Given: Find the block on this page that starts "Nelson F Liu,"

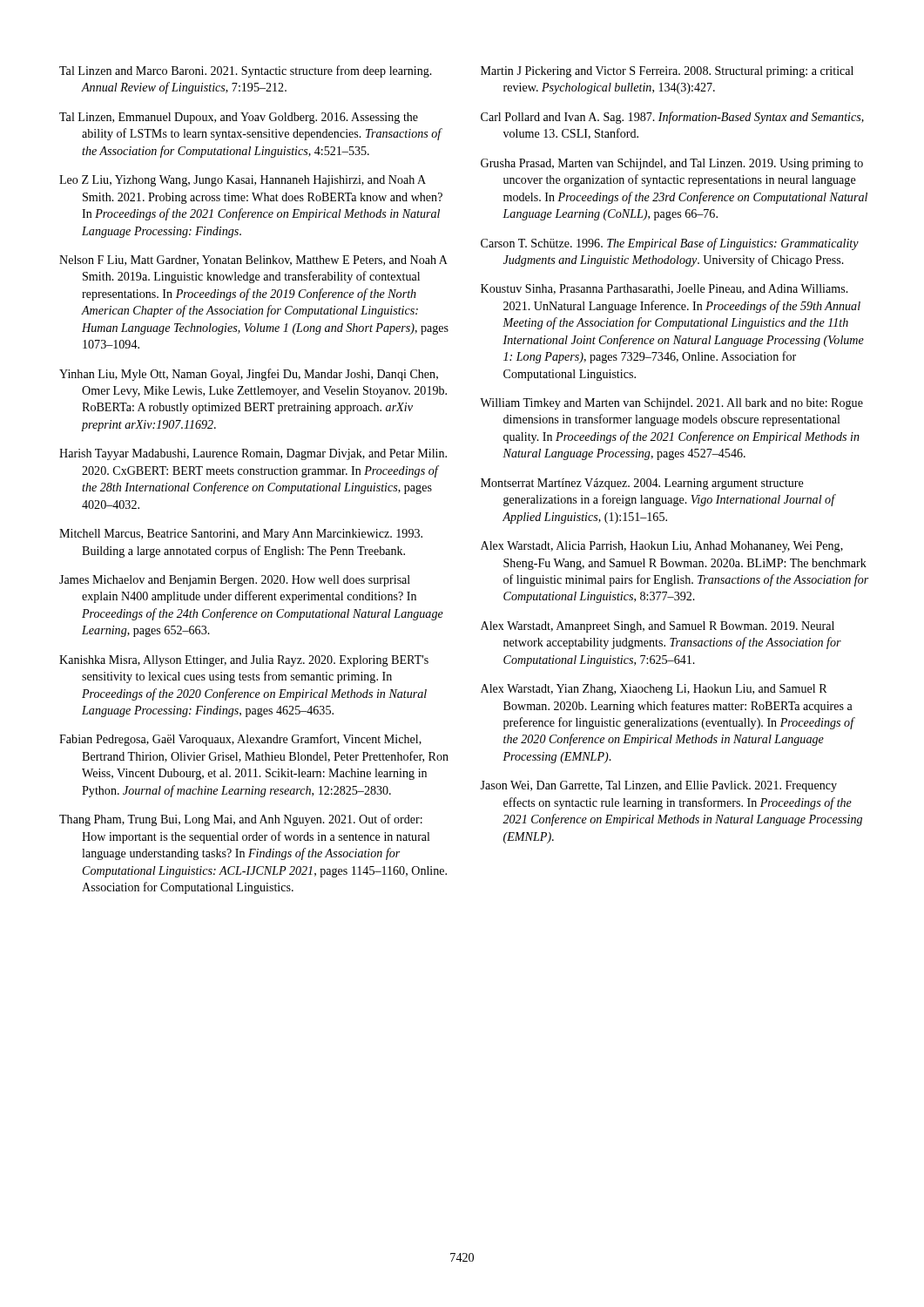Looking at the screenshot, I should pyautogui.click(x=254, y=302).
